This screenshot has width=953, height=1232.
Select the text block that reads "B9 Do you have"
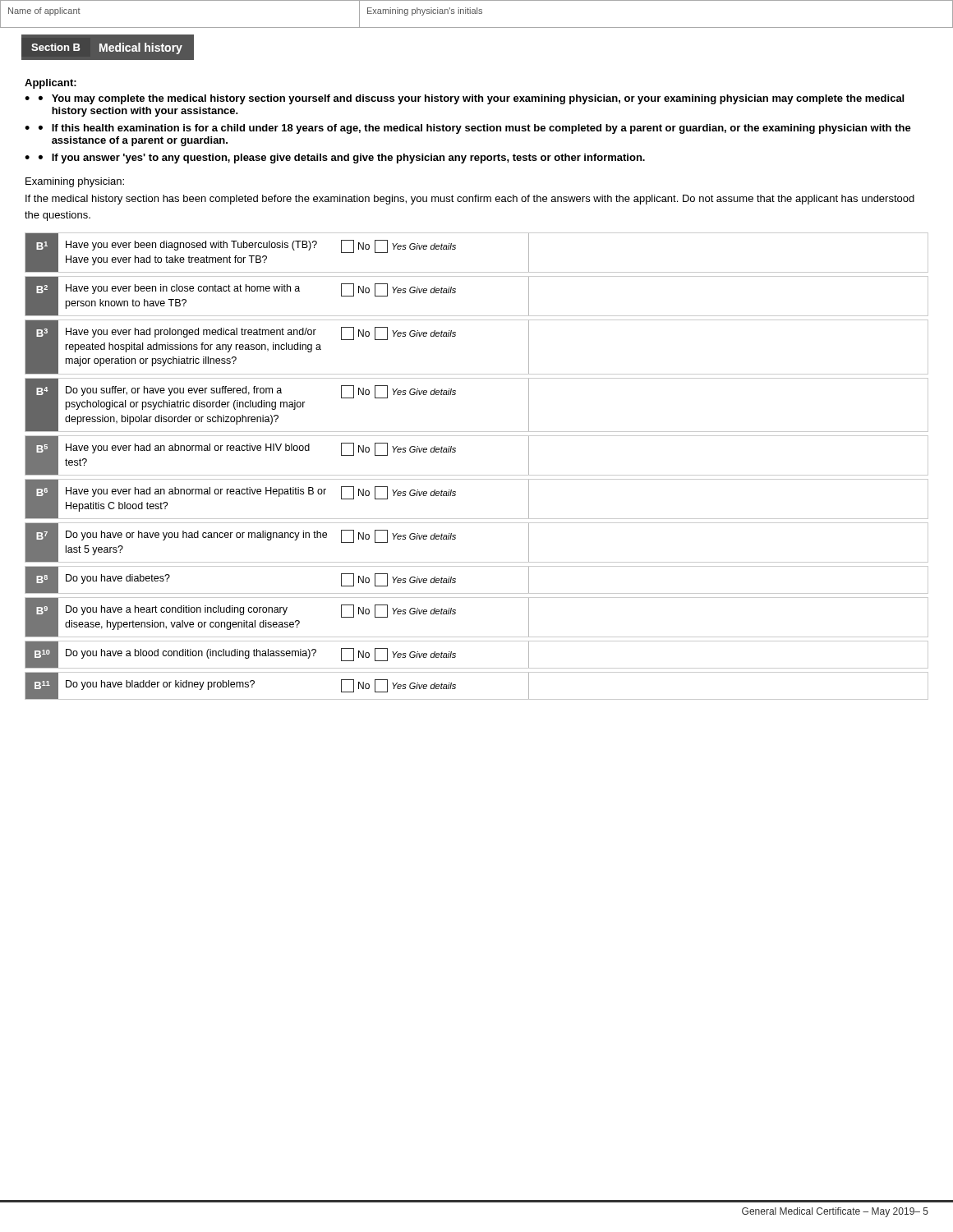tap(476, 617)
